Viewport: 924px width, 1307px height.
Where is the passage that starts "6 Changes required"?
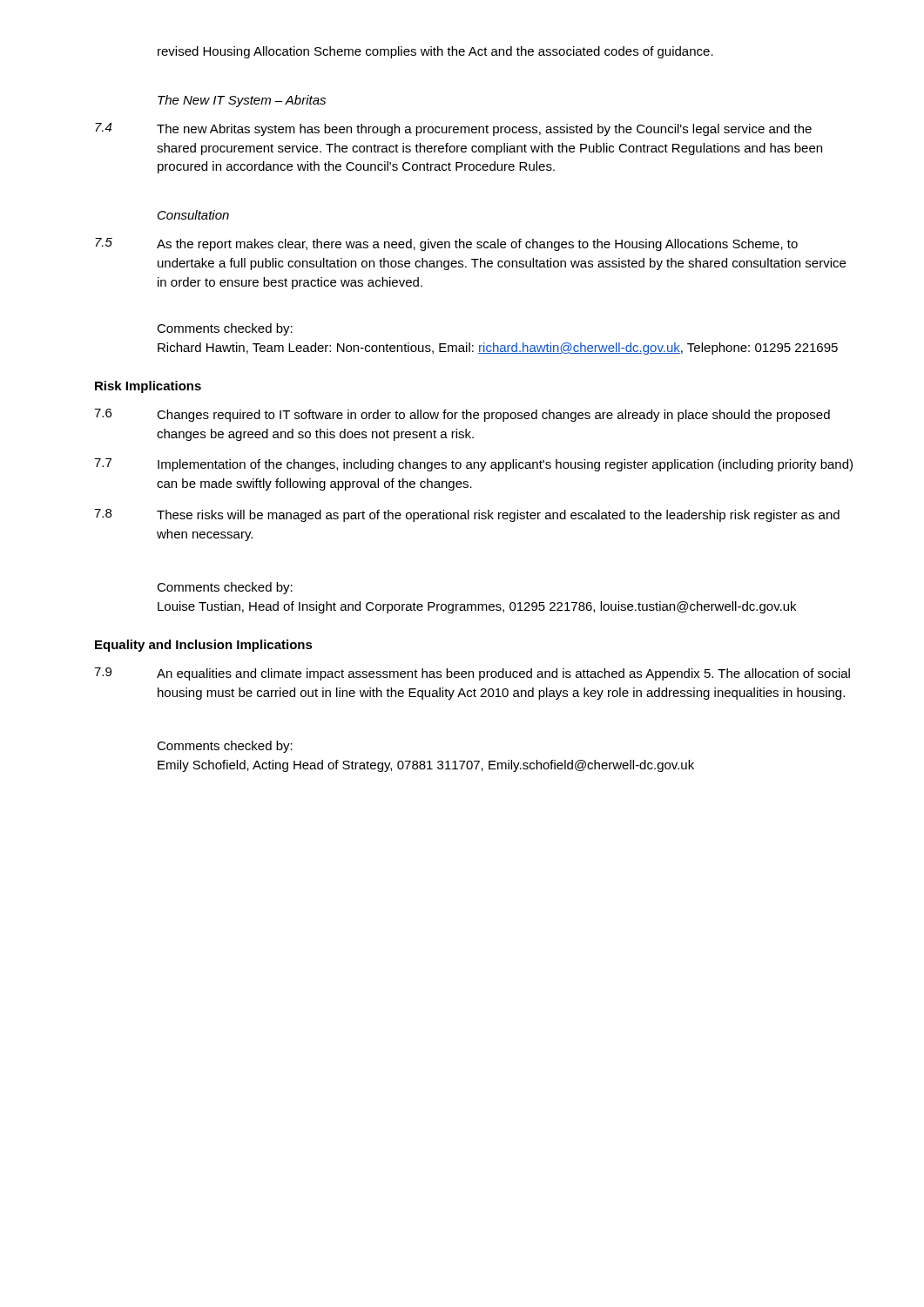(x=474, y=424)
